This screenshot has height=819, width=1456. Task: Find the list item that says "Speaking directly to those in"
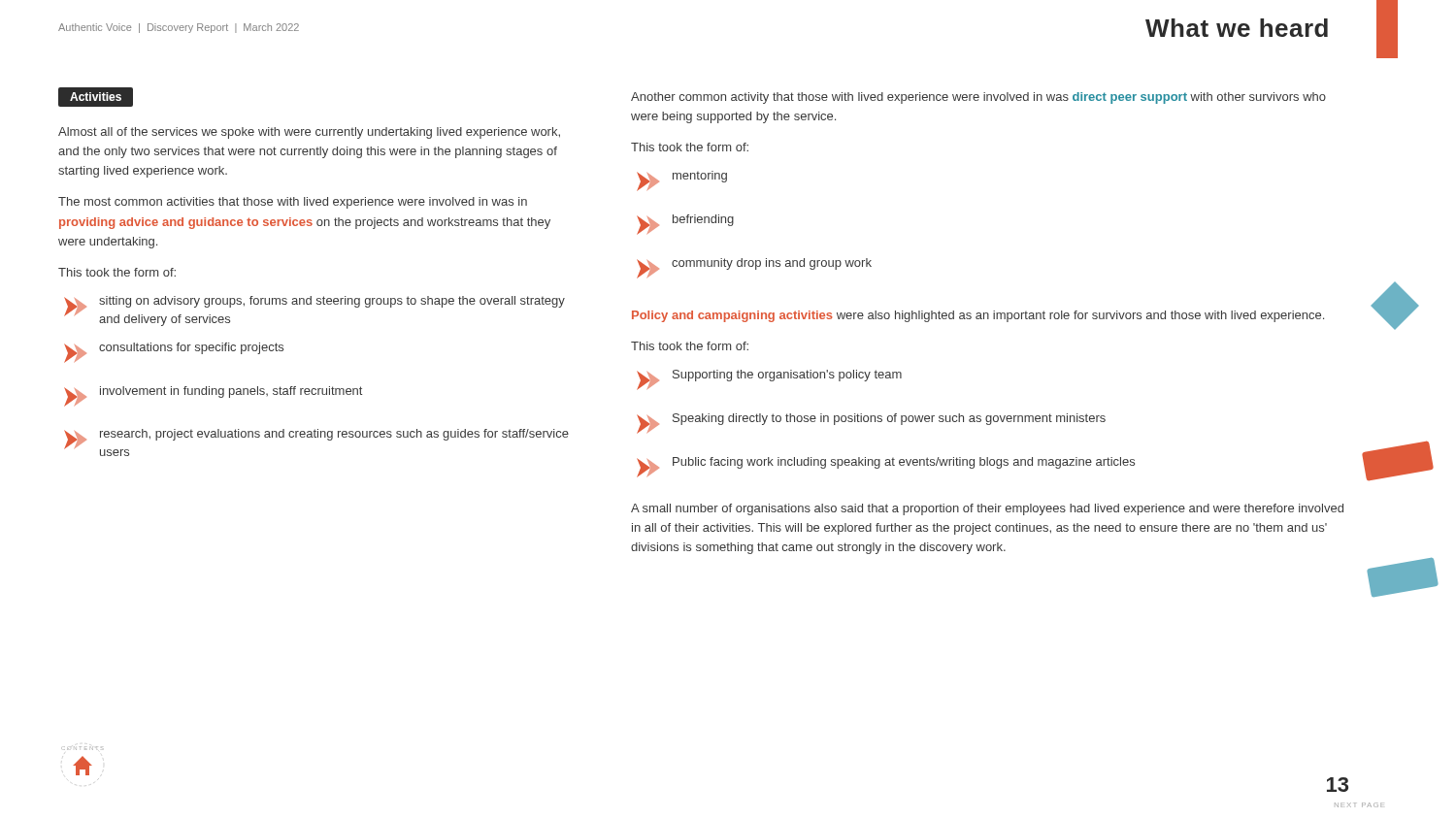click(868, 426)
